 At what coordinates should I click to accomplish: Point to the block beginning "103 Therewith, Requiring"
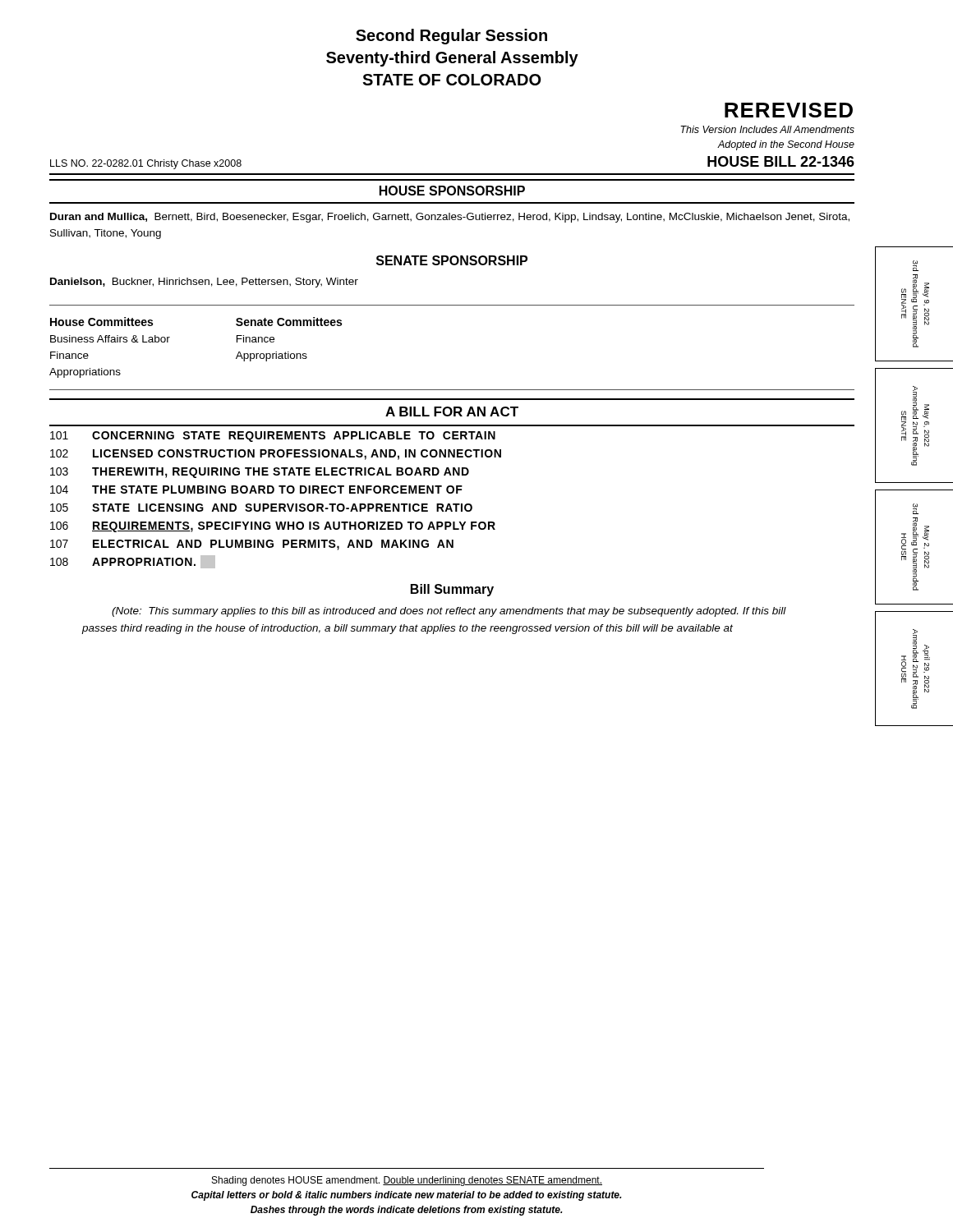452,471
